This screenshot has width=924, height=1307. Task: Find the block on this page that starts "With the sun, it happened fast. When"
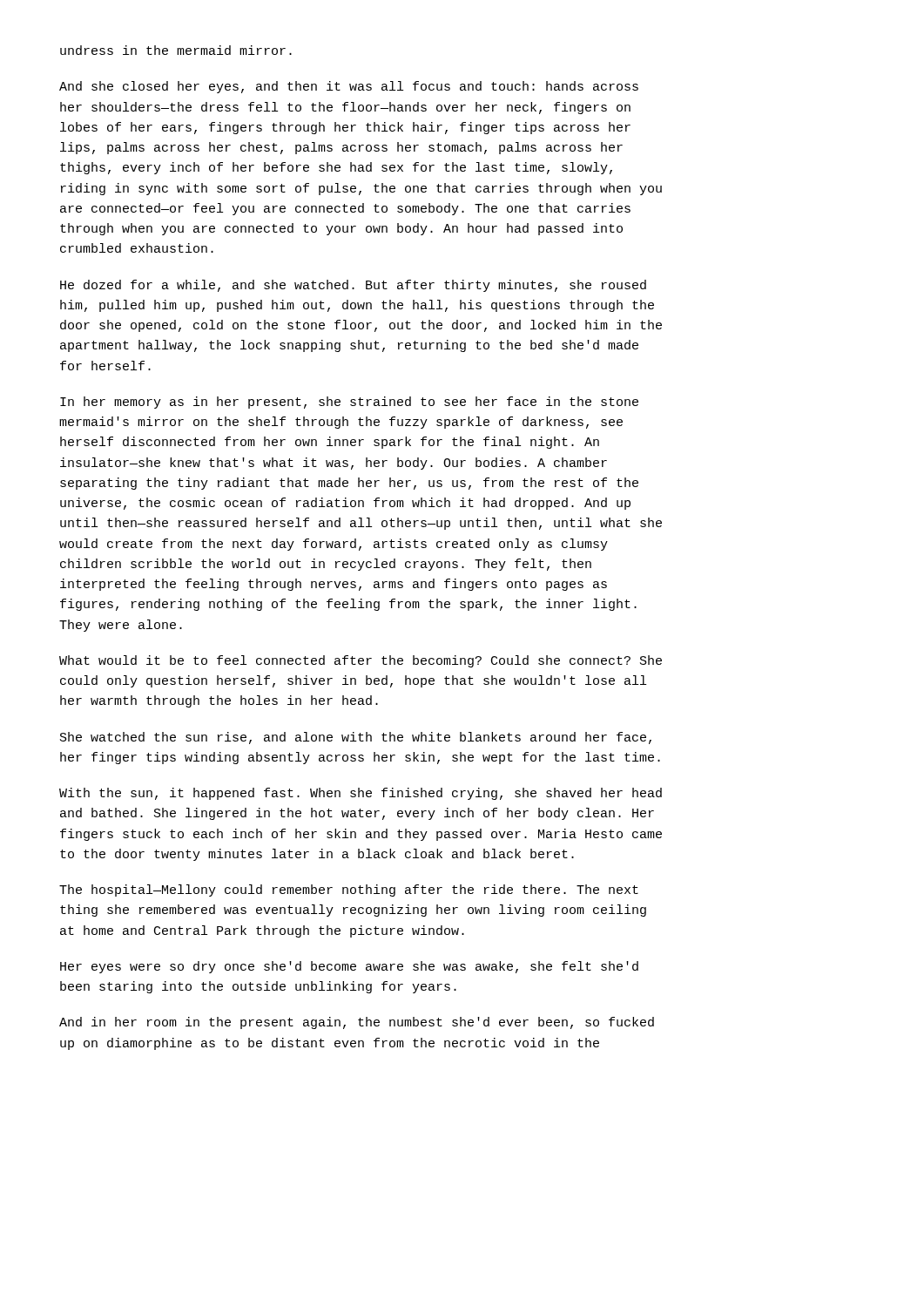pyautogui.click(x=361, y=825)
